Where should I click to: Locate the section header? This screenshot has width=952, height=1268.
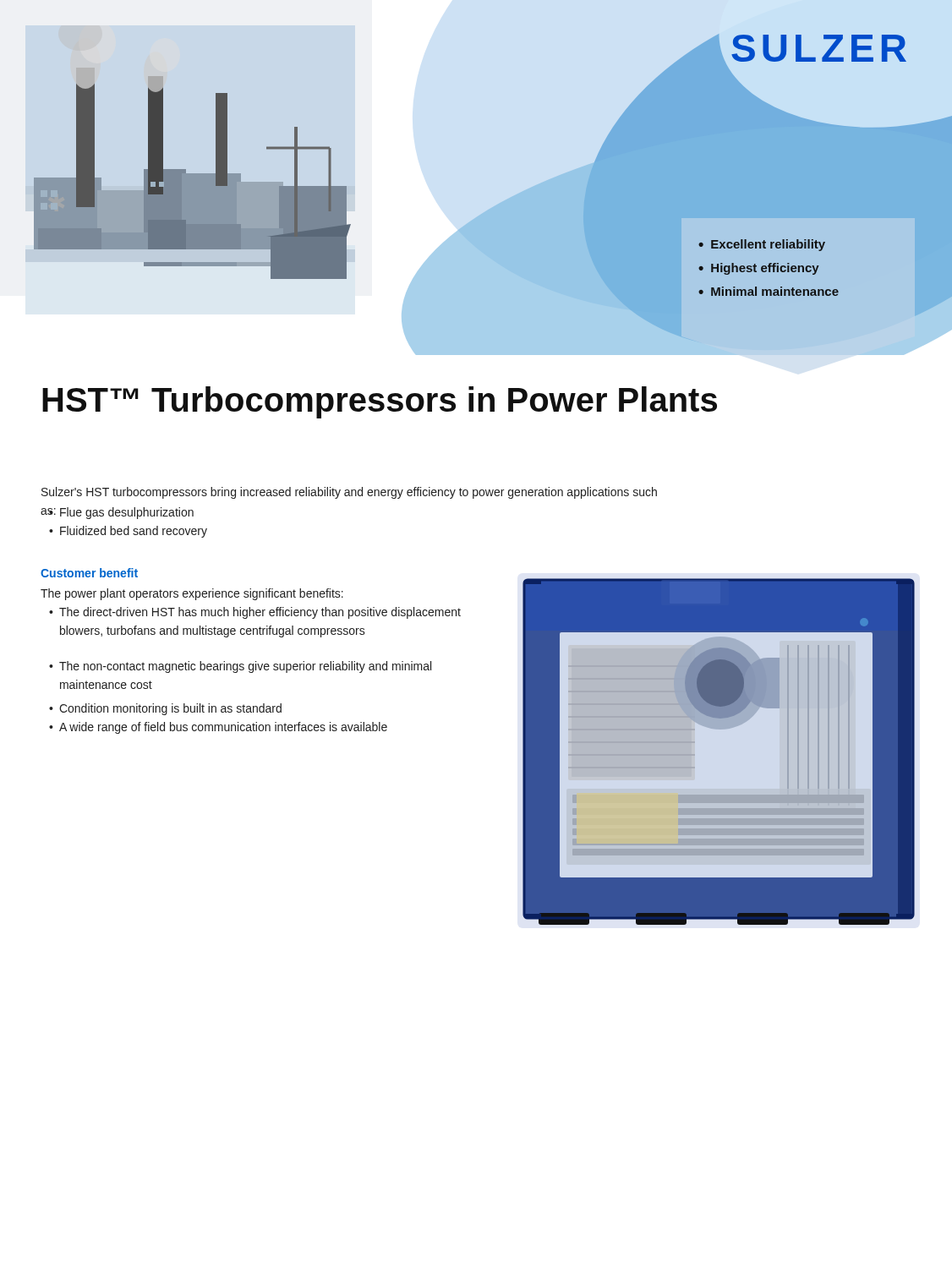(x=89, y=573)
